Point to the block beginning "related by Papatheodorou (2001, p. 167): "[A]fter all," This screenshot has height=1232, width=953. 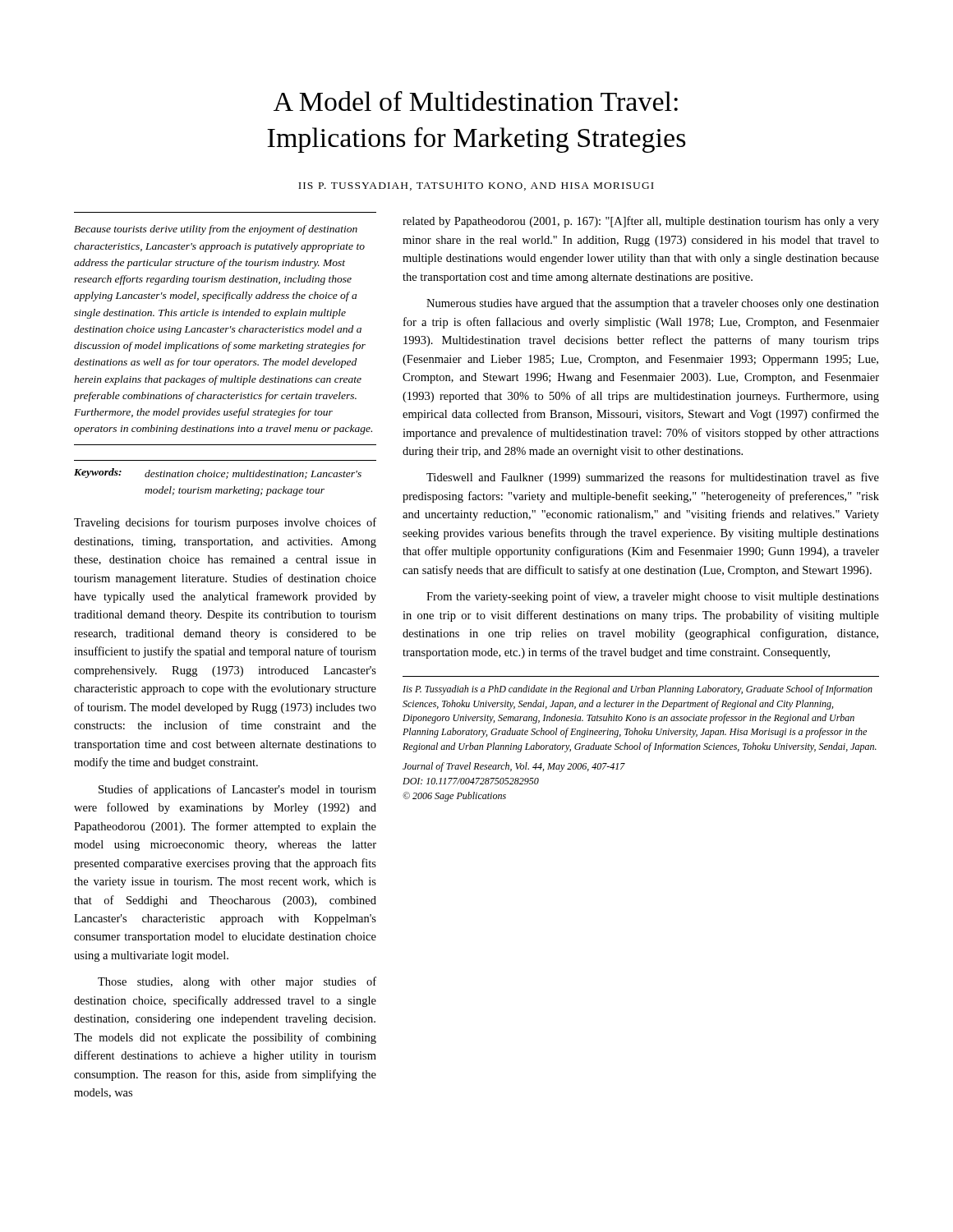(641, 437)
